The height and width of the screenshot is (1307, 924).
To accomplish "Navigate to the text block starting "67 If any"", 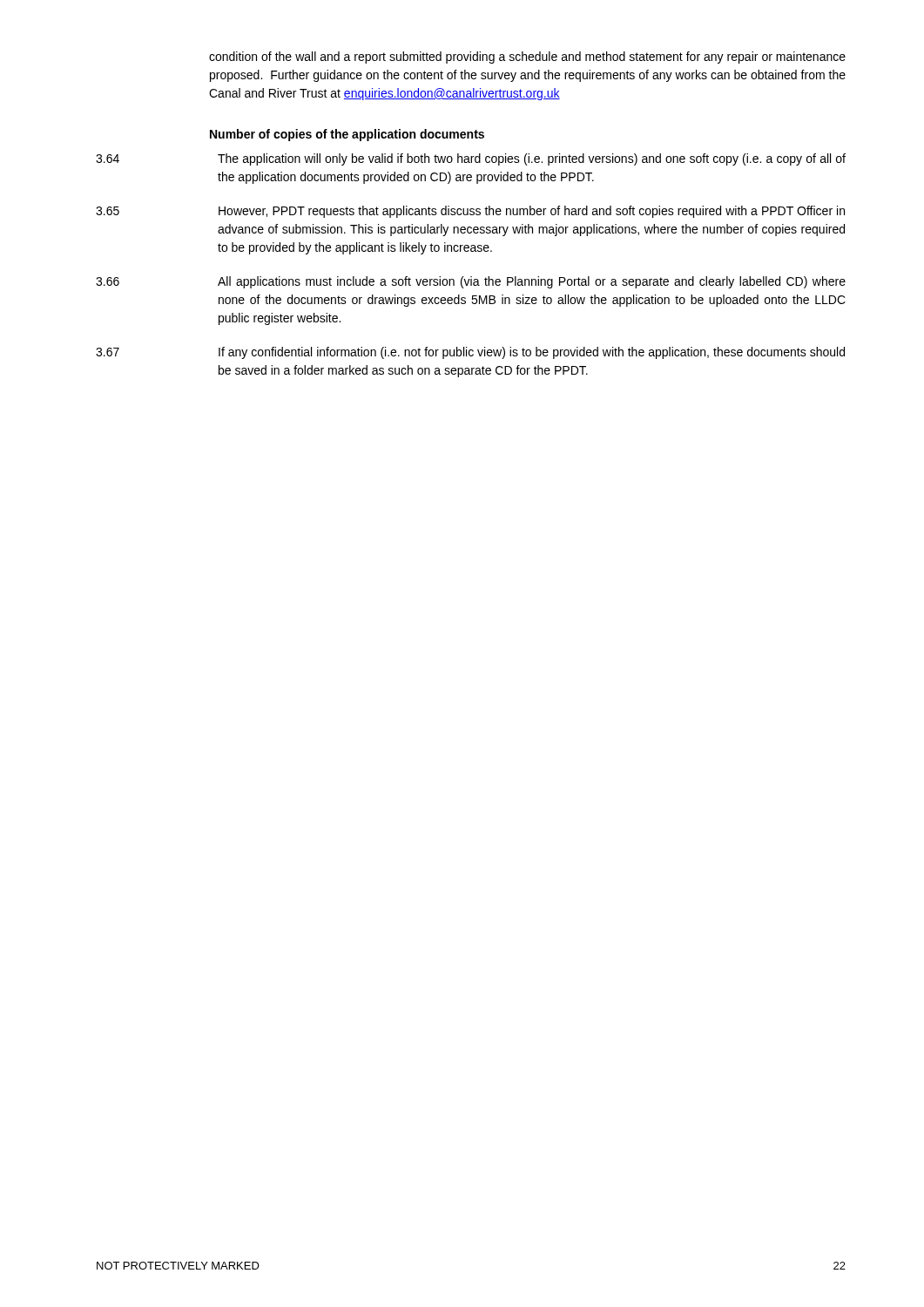I will [x=471, y=362].
